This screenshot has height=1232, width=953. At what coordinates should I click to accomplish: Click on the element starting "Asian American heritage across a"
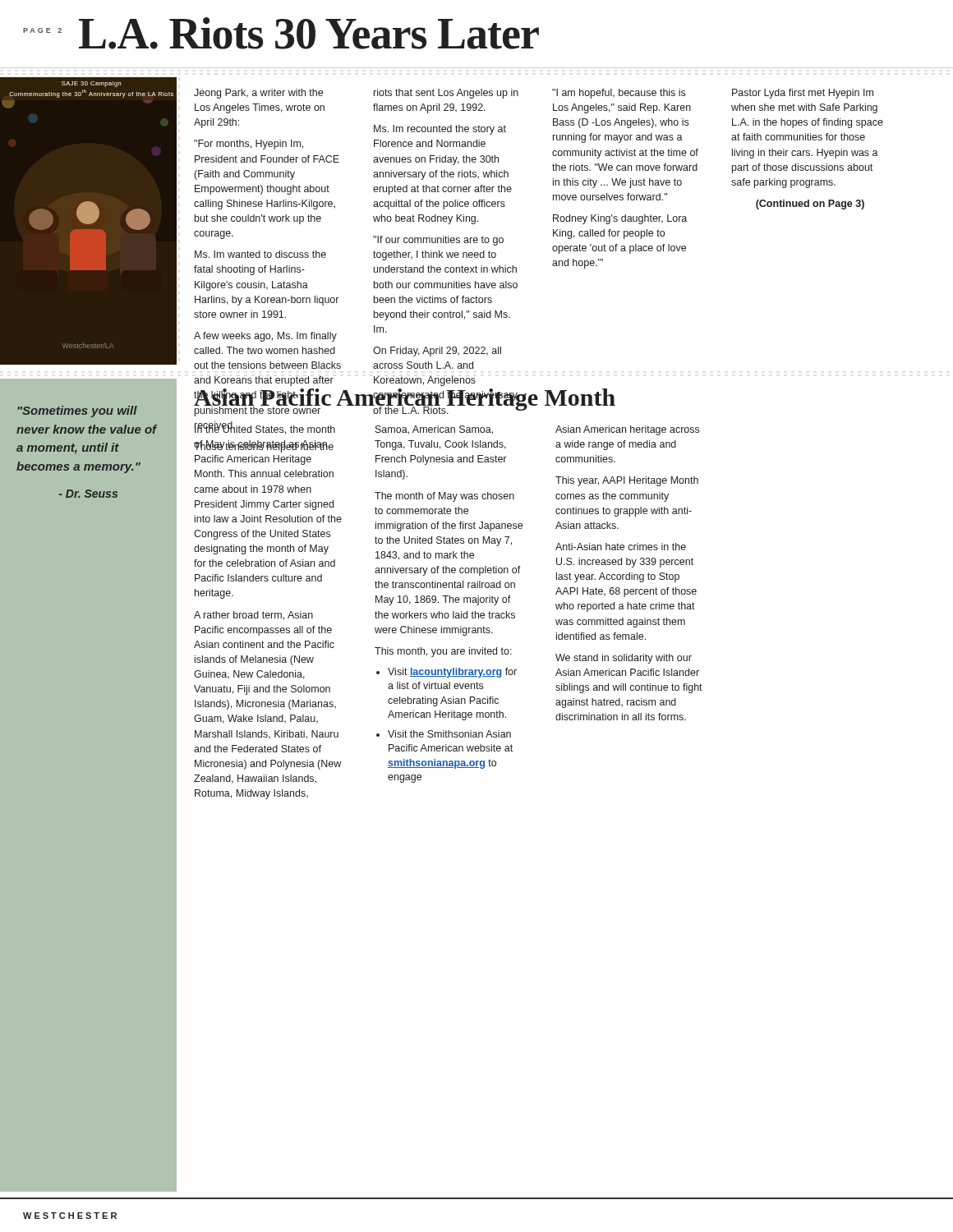click(x=630, y=573)
